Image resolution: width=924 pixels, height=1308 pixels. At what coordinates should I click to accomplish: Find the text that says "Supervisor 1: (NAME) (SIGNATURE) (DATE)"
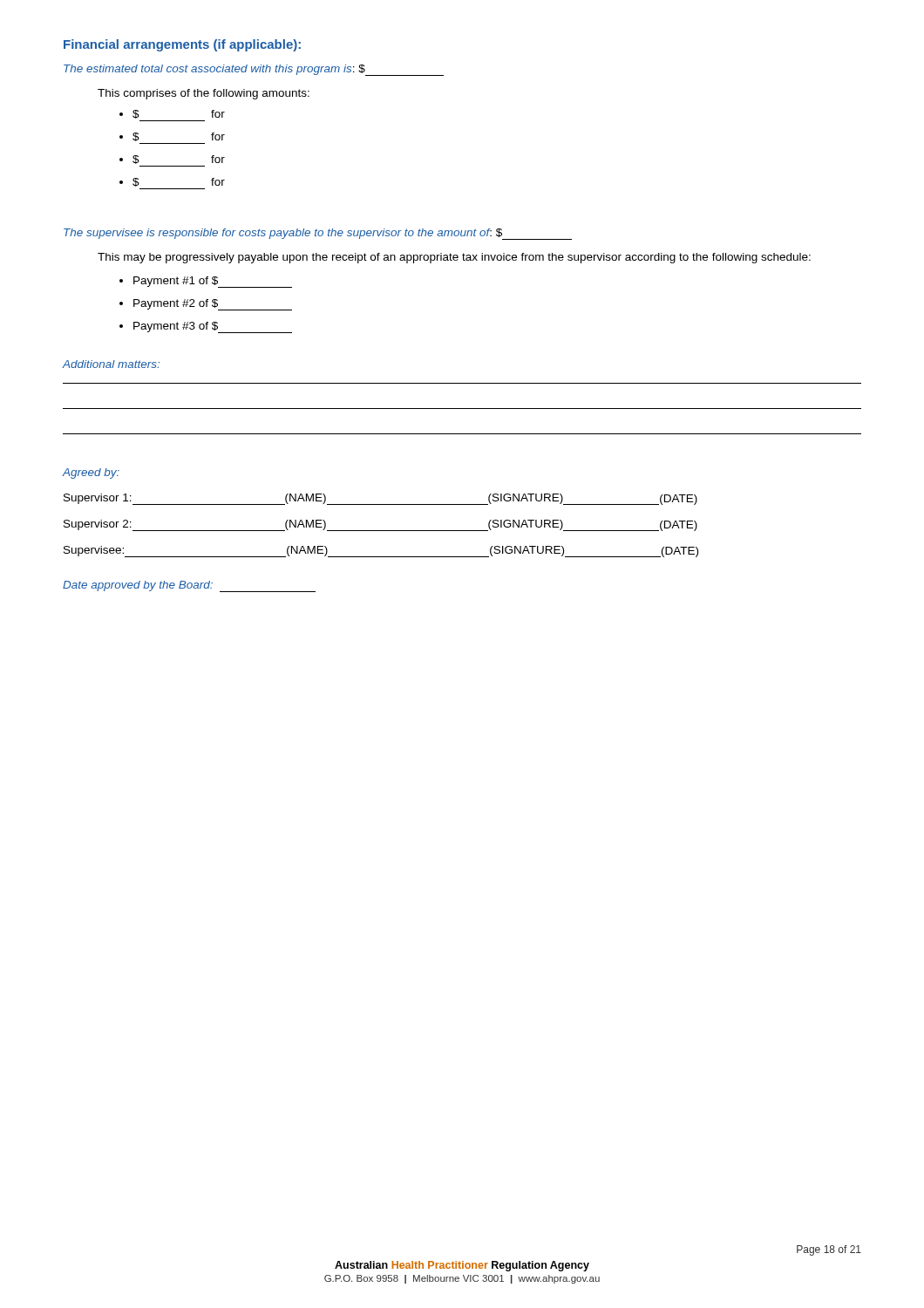[x=380, y=497]
